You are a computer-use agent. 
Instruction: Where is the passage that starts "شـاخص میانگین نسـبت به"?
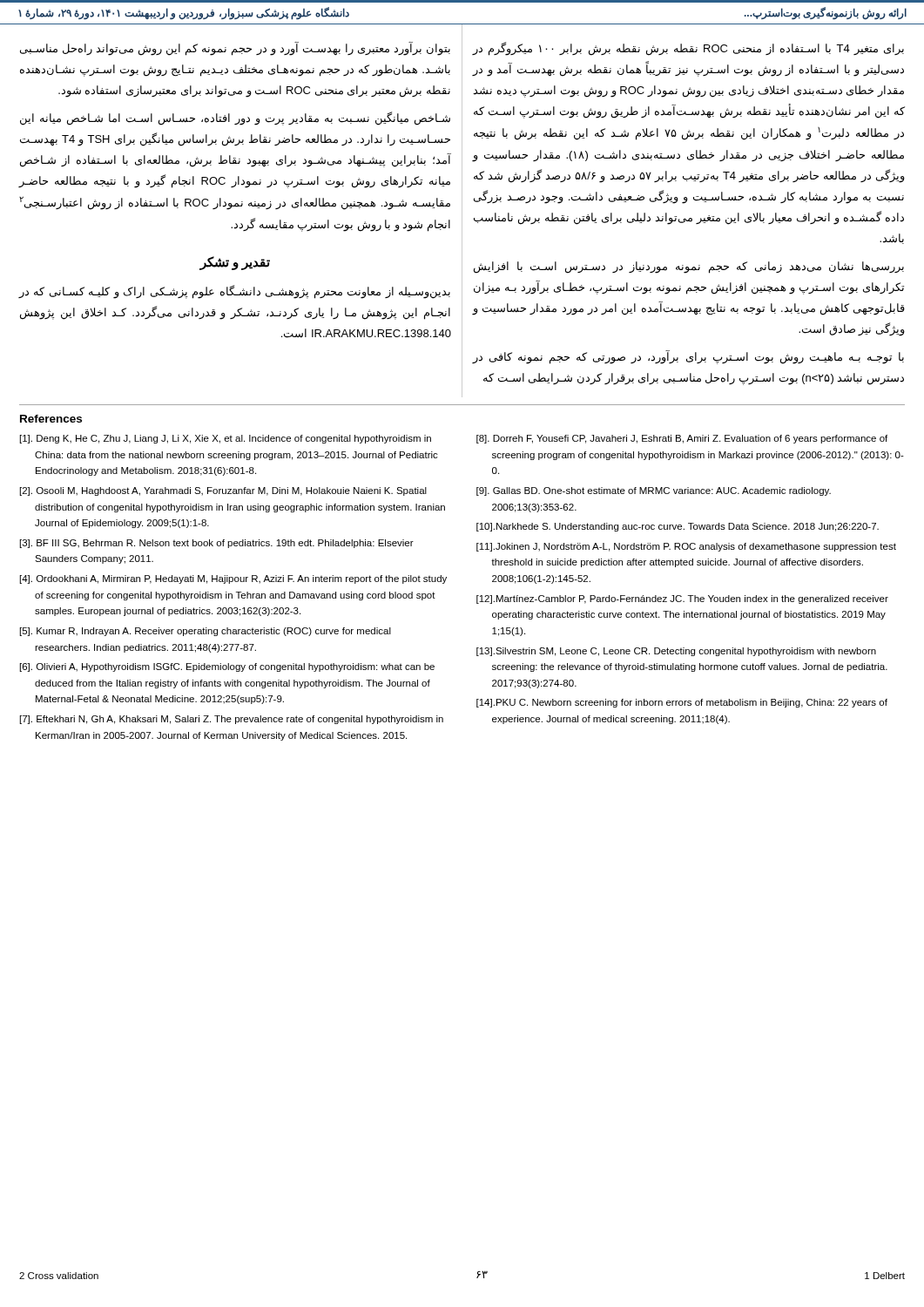[235, 171]
